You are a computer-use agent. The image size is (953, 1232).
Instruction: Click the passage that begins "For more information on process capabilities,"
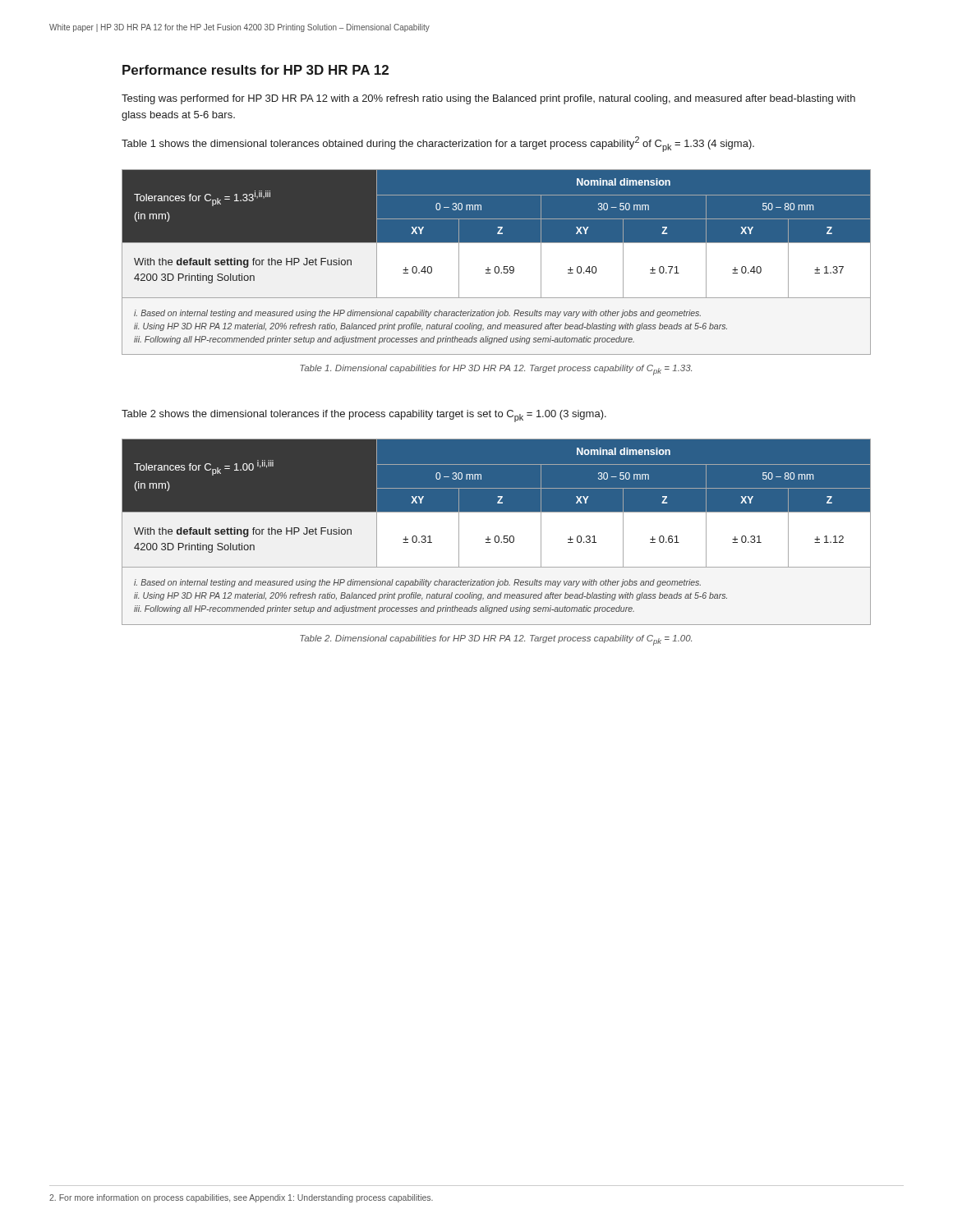point(241,1198)
